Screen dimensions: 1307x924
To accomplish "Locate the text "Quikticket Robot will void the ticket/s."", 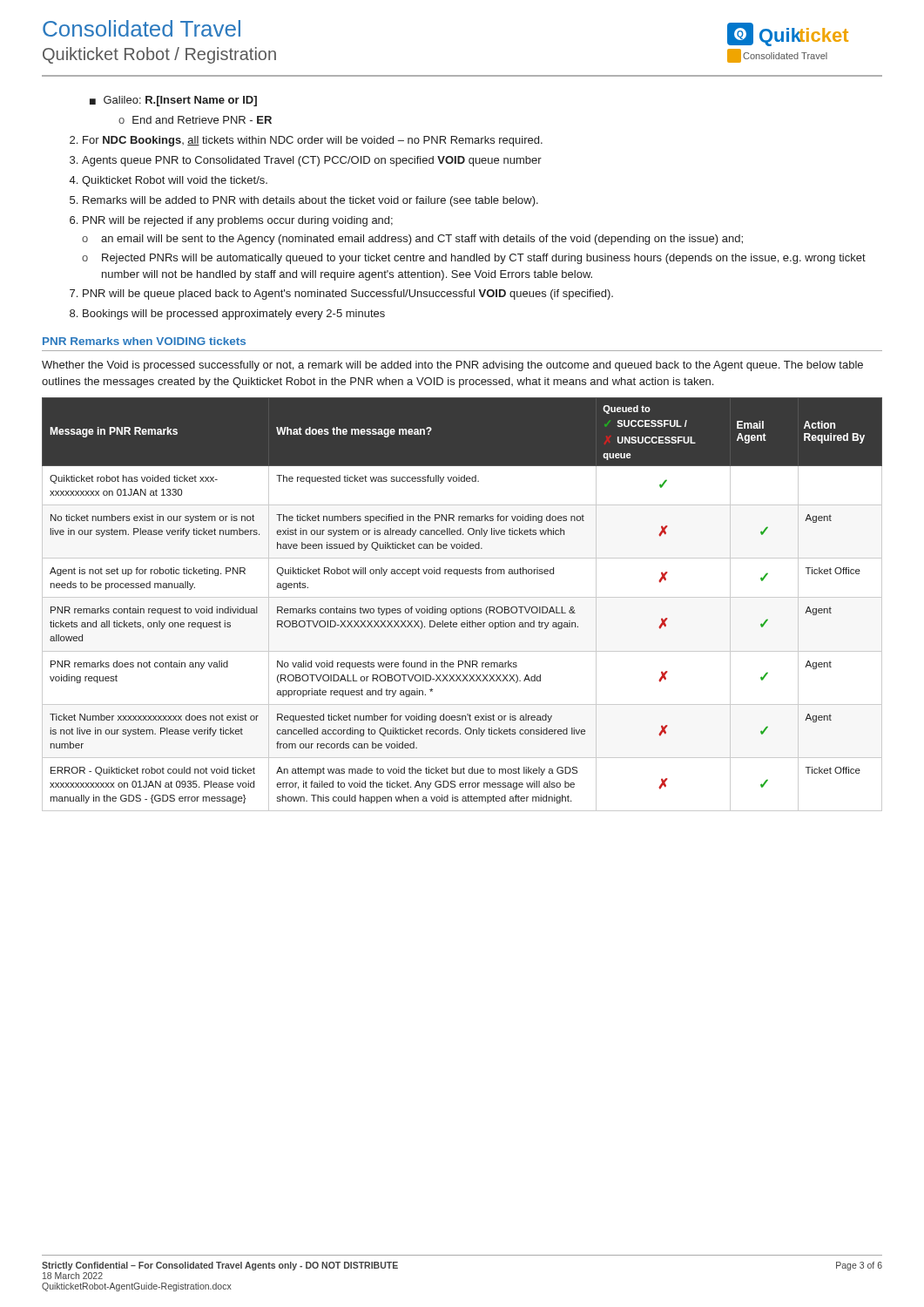I will [175, 180].
